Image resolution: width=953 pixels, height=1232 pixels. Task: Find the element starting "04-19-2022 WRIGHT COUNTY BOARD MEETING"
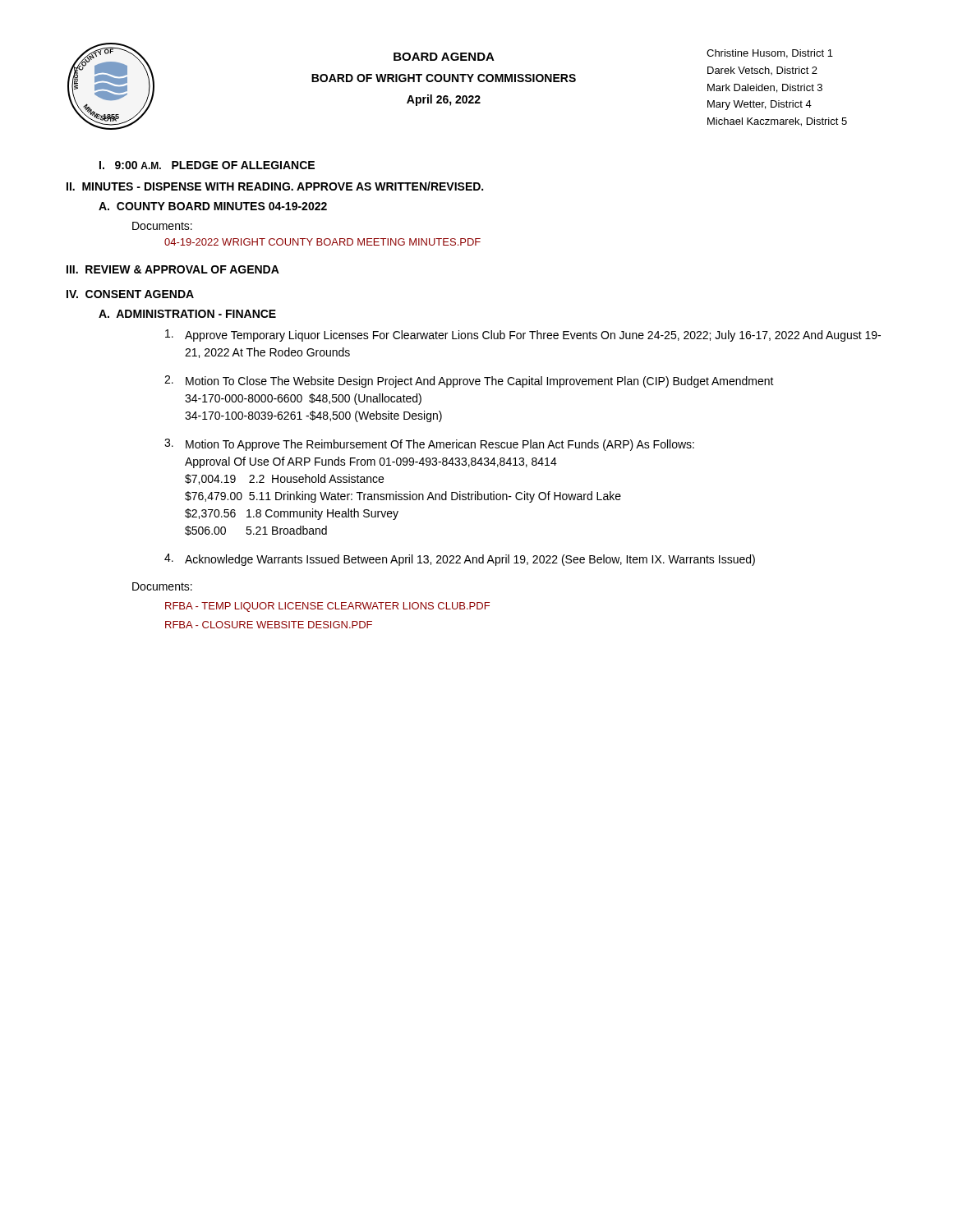(x=323, y=242)
